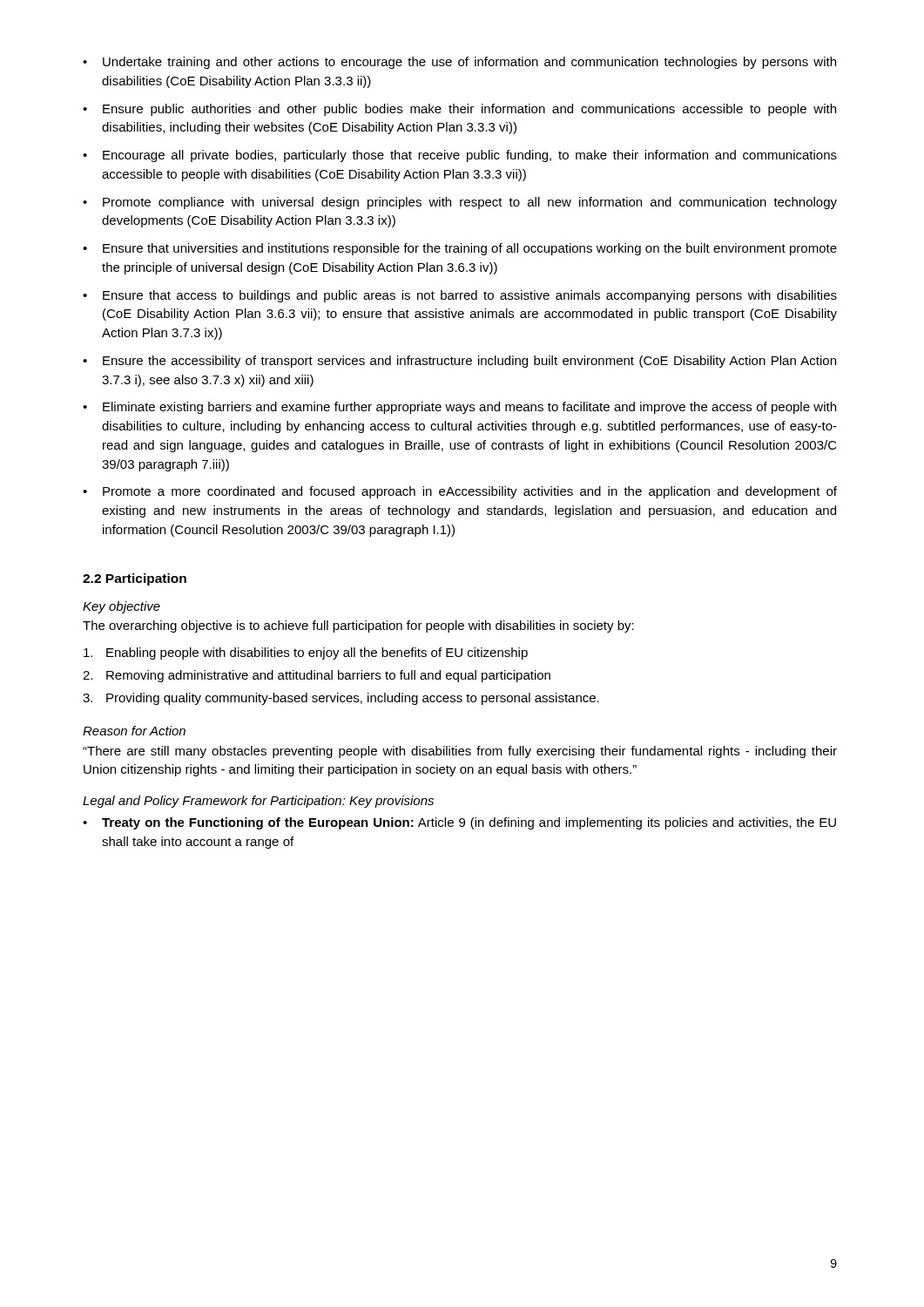
Task: Point to the element starting "2. Removing administrative"
Action: point(460,675)
